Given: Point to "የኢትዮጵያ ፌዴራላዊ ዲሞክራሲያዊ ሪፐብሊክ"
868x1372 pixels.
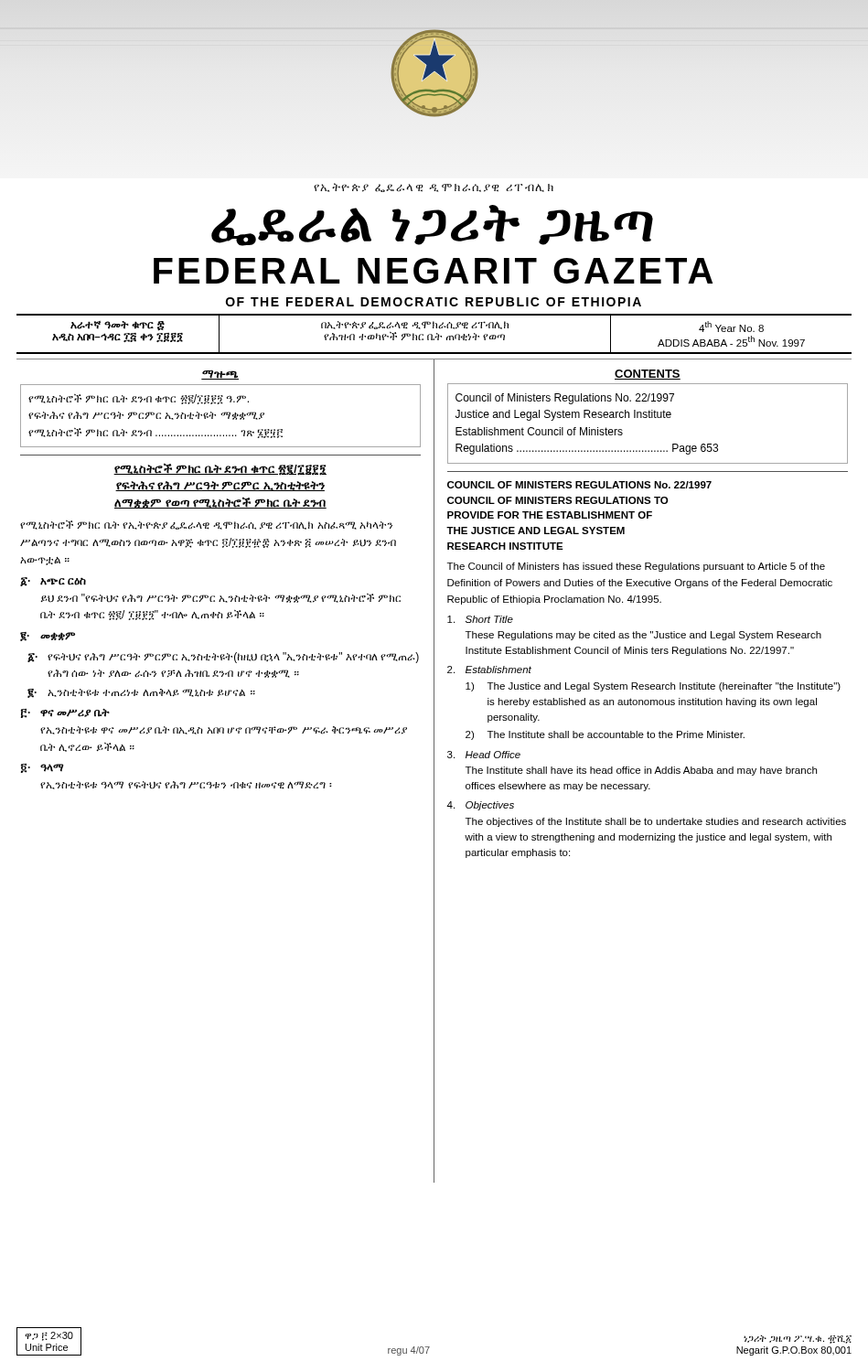Looking at the screenshot, I should (434, 187).
